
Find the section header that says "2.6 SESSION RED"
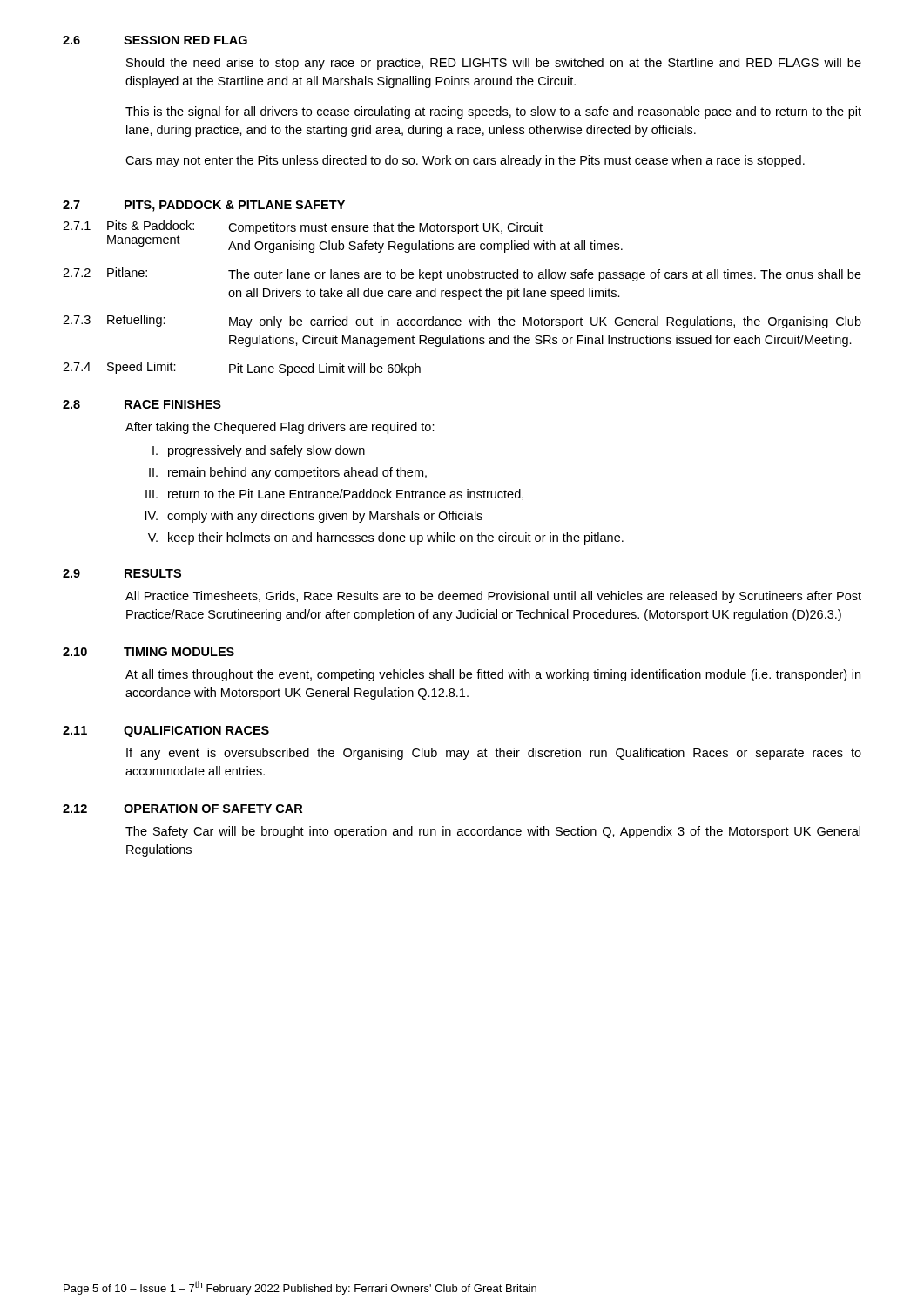point(155,40)
